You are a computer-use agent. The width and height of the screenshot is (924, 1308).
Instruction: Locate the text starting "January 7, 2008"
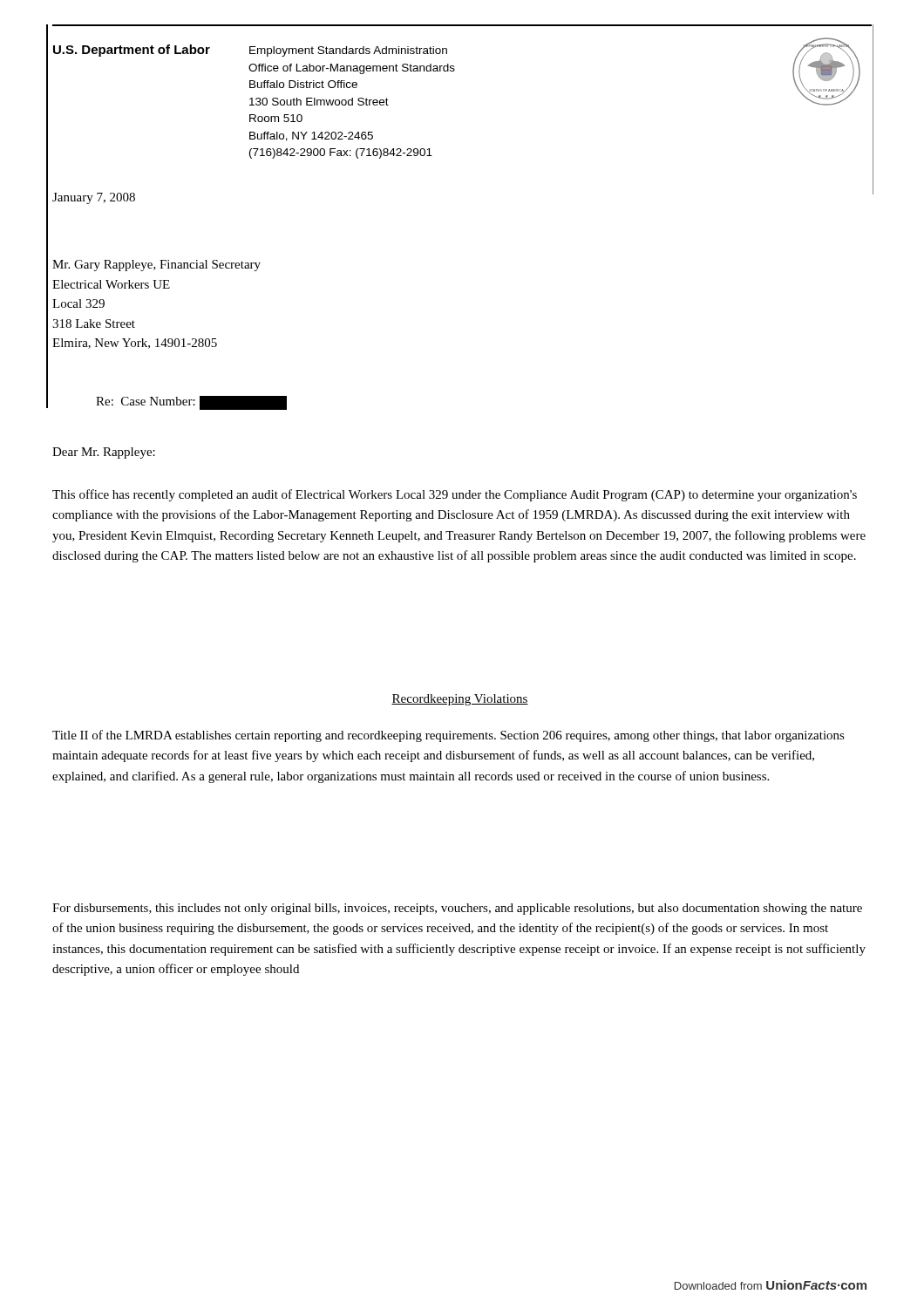[94, 197]
